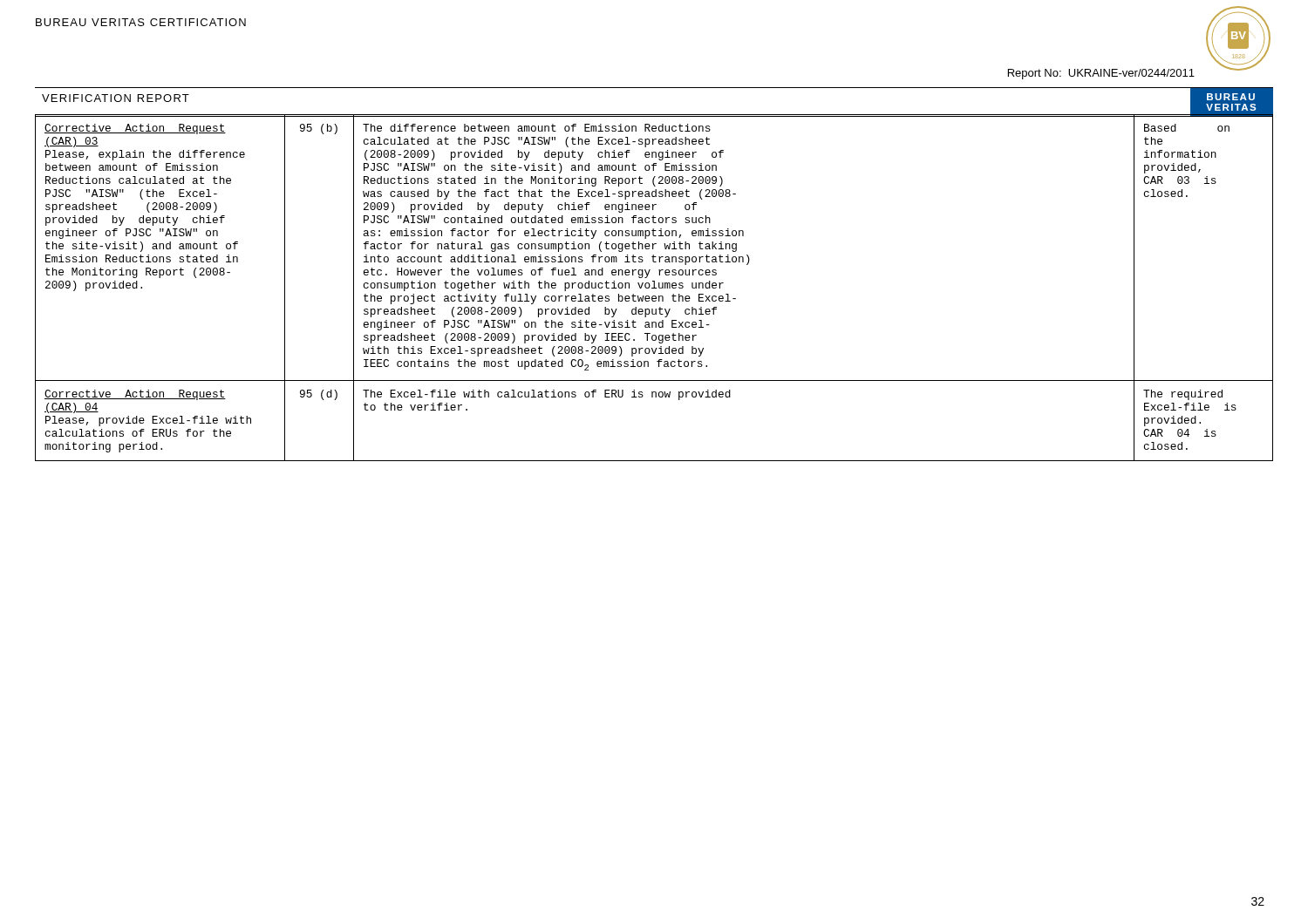
Task: Locate the table with the text "Based on the information"
Action: (654, 495)
